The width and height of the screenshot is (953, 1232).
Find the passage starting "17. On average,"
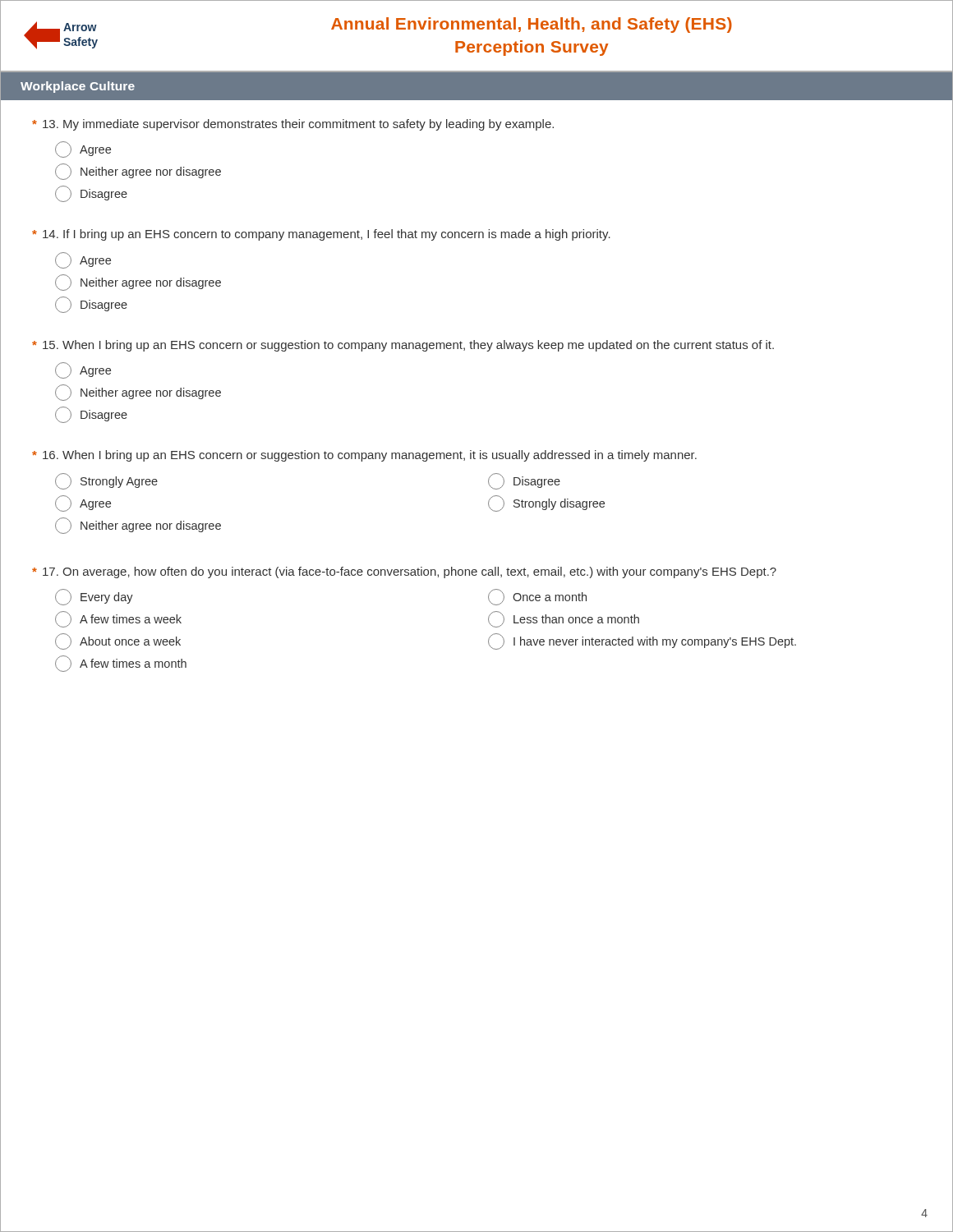(x=404, y=571)
